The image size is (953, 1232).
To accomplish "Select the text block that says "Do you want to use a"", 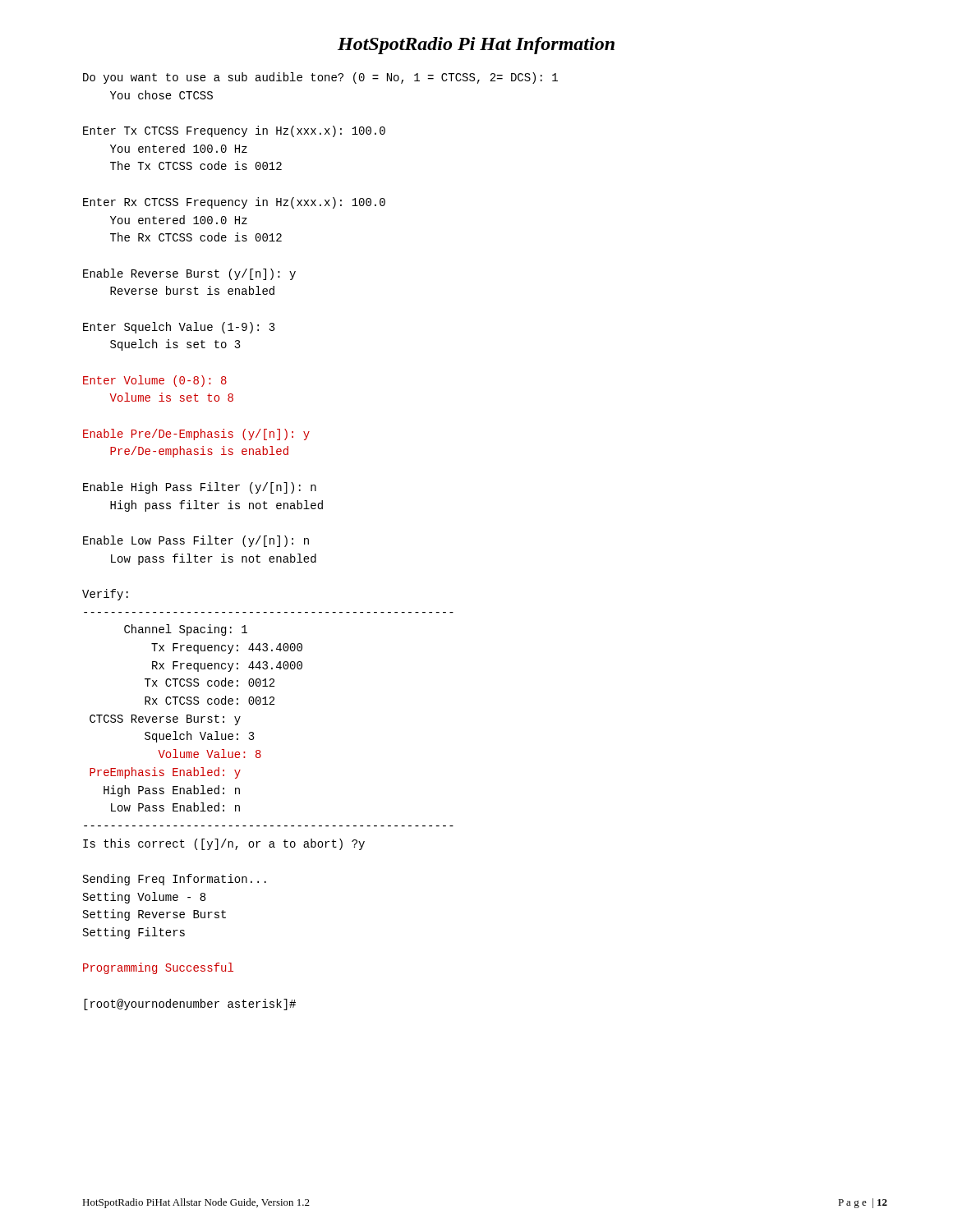I will pyautogui.click(x=320, y=78).
